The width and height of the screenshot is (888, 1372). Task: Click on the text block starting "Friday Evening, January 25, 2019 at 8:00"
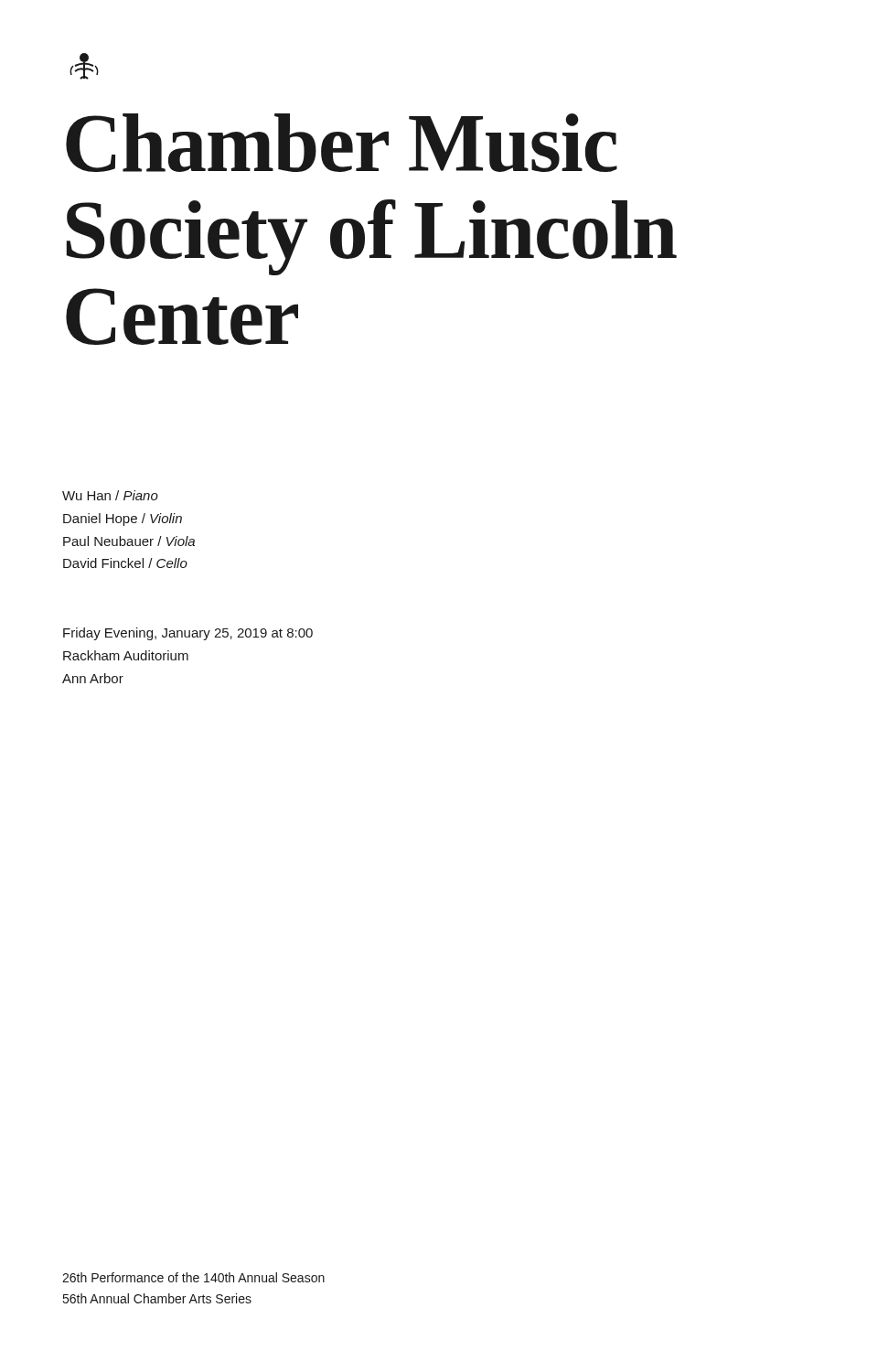(x=188, y=655)
